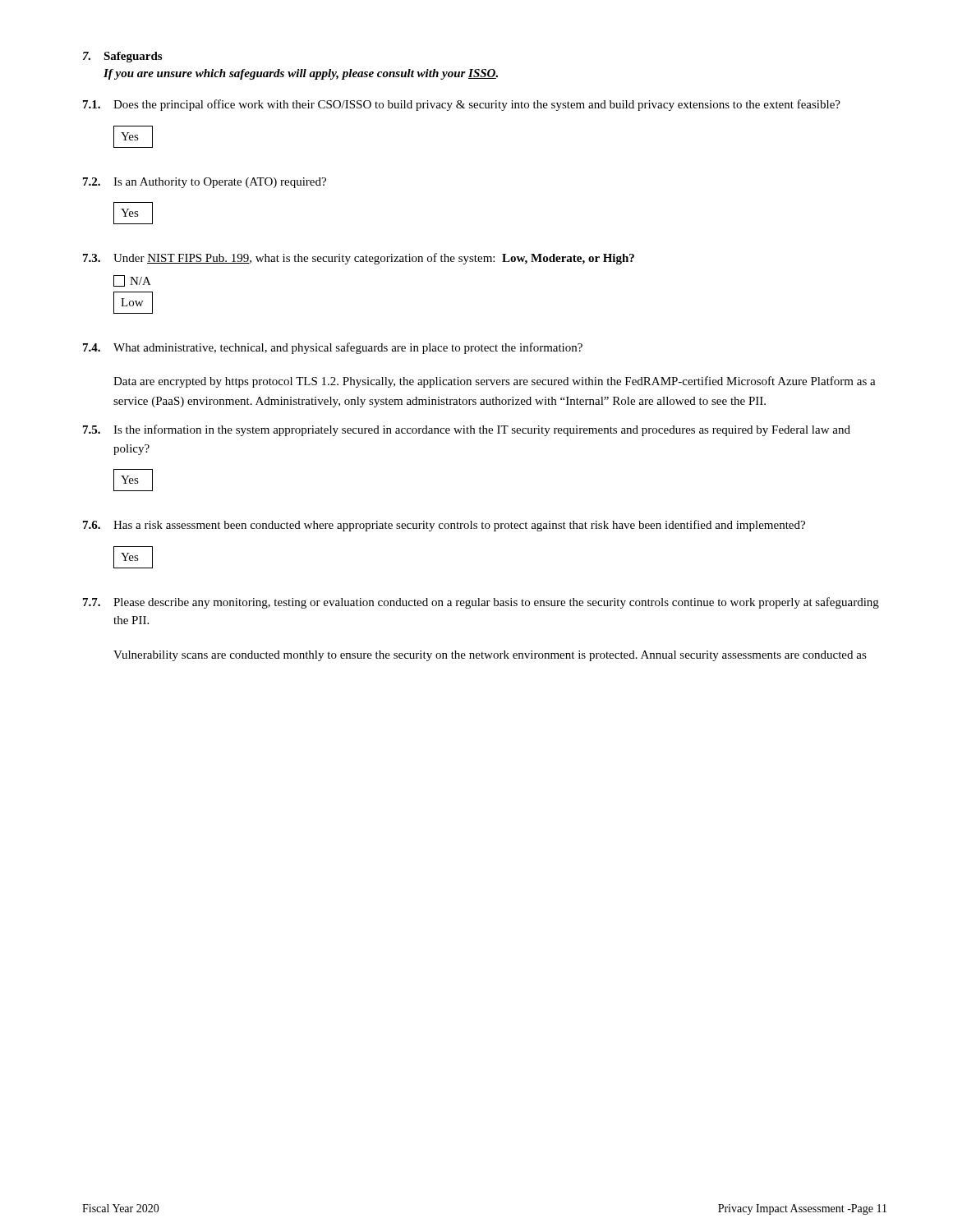Select the block starting "7.7. Please describe"
The width and height of the screenshot is (953, 1232).
(485, 611)
